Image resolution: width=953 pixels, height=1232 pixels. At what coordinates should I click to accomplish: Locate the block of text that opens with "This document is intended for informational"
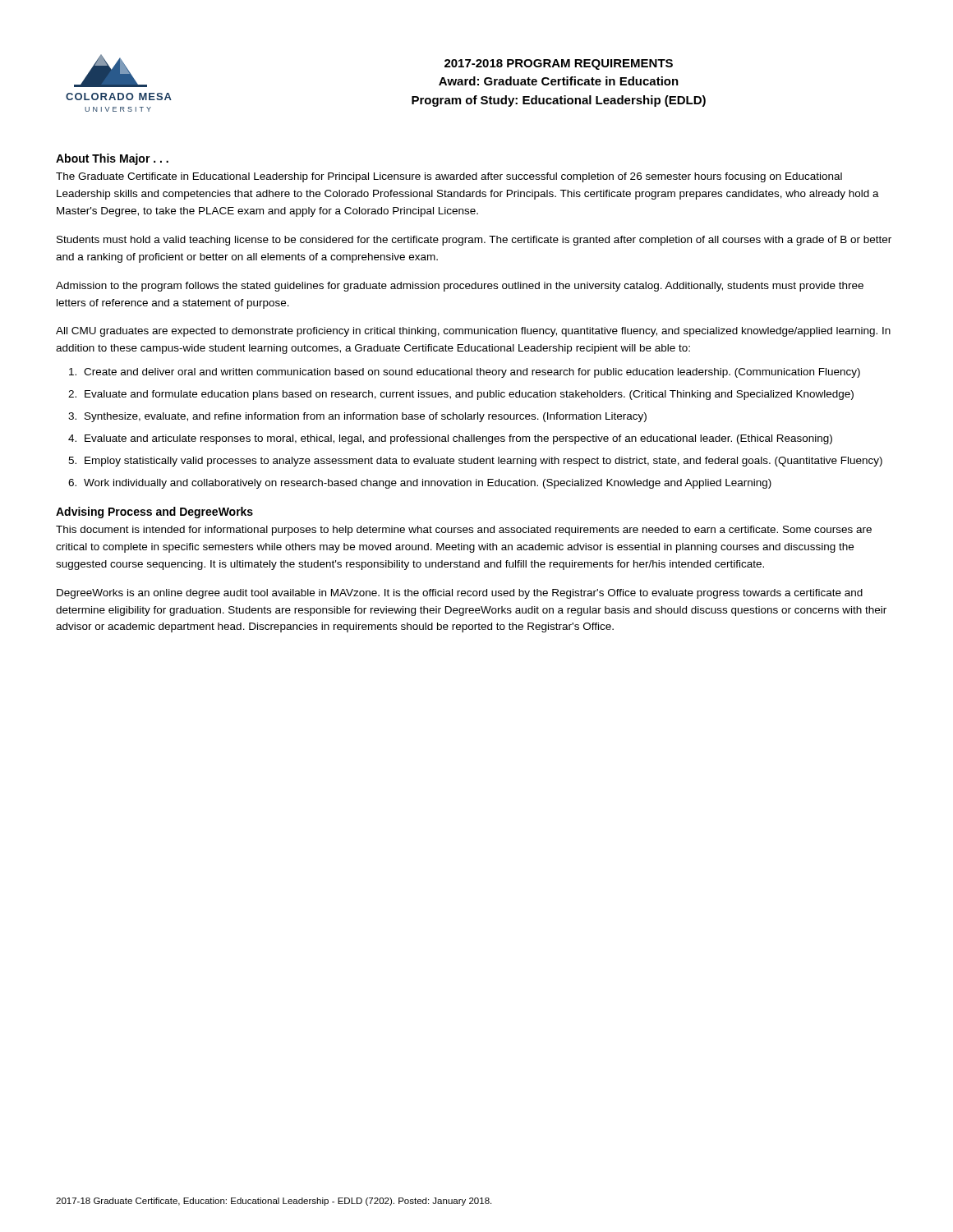coord(464,546)
